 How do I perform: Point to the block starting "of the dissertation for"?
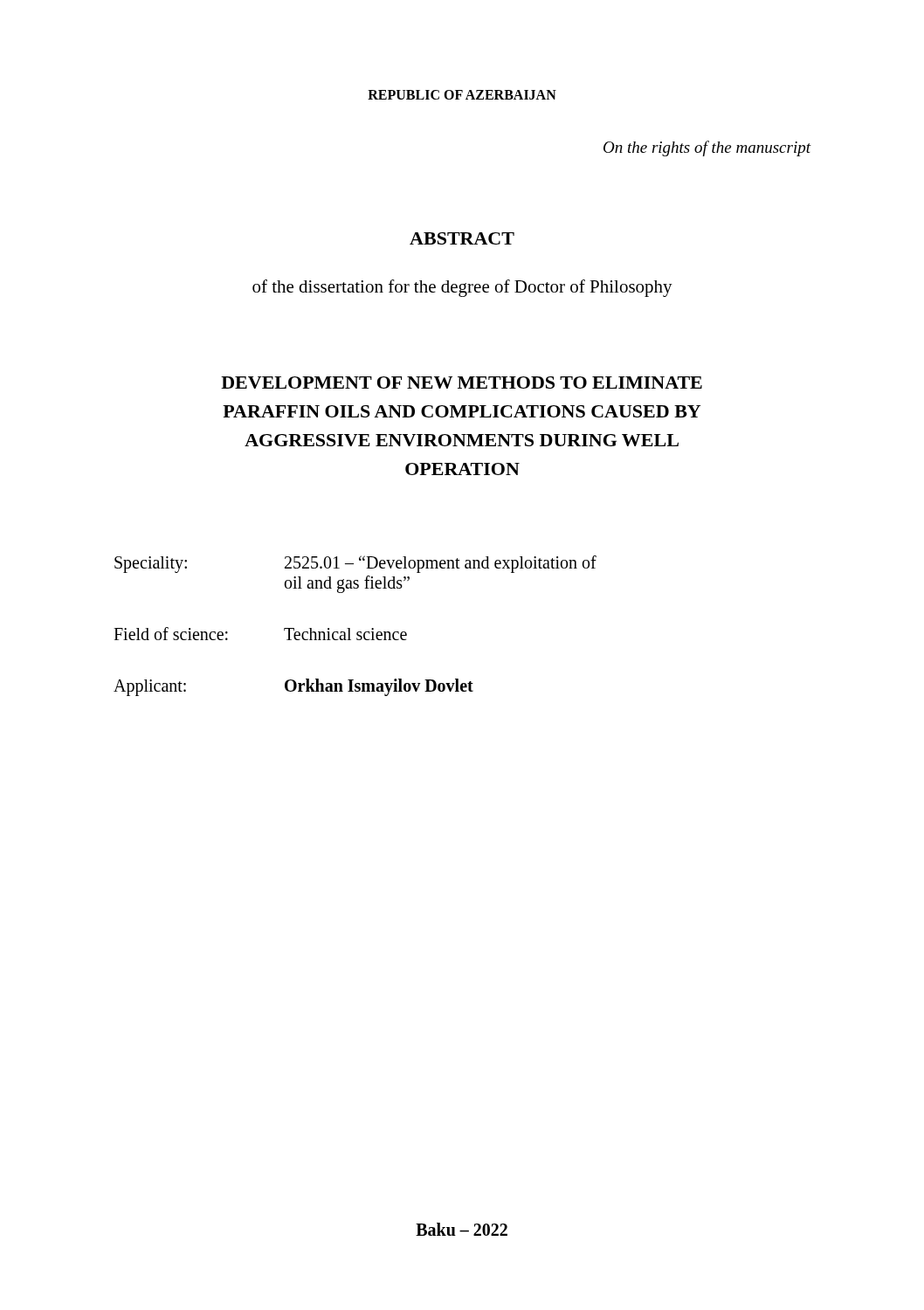click(x=462, y=286)
